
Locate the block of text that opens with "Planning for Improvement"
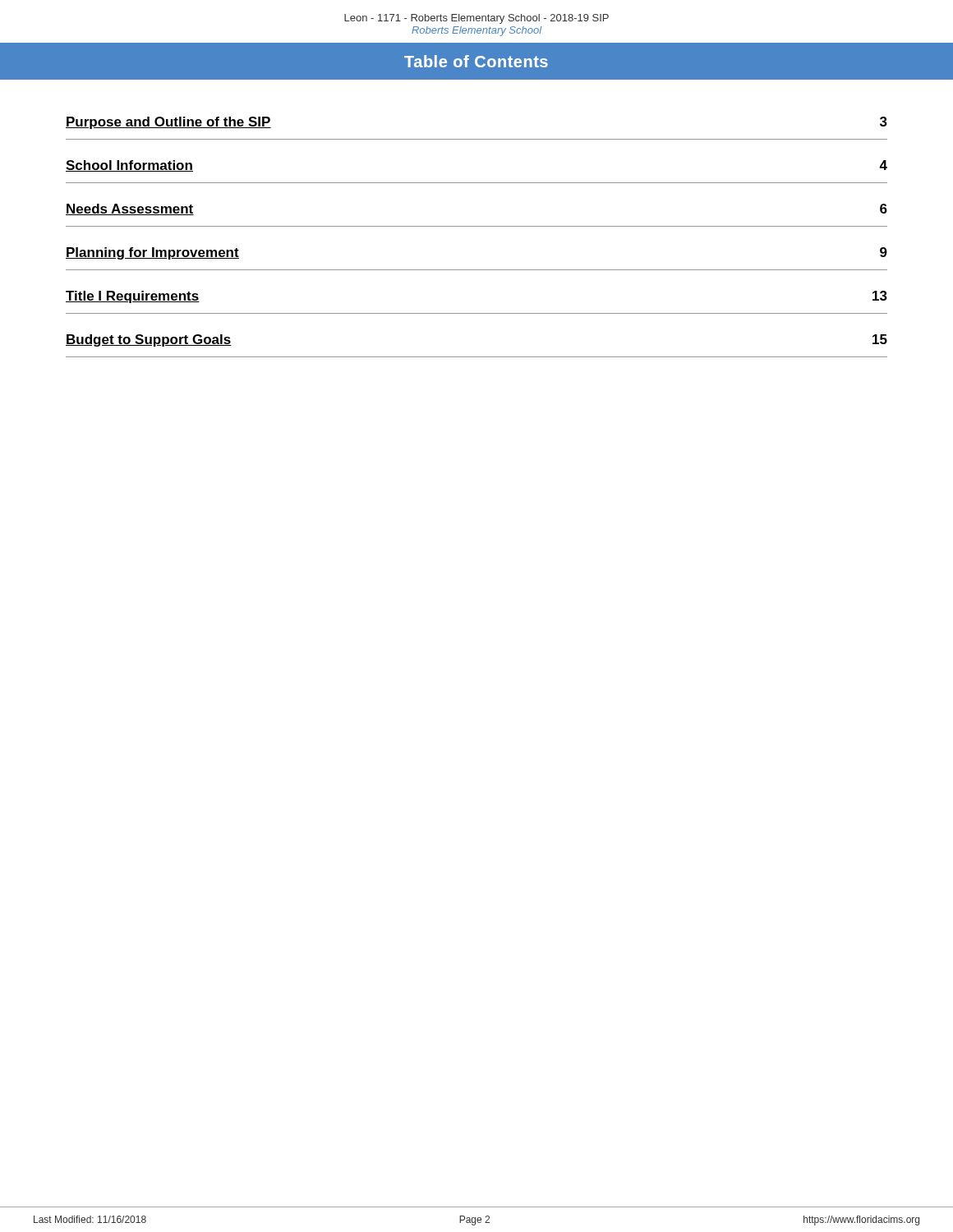point(144,253)
